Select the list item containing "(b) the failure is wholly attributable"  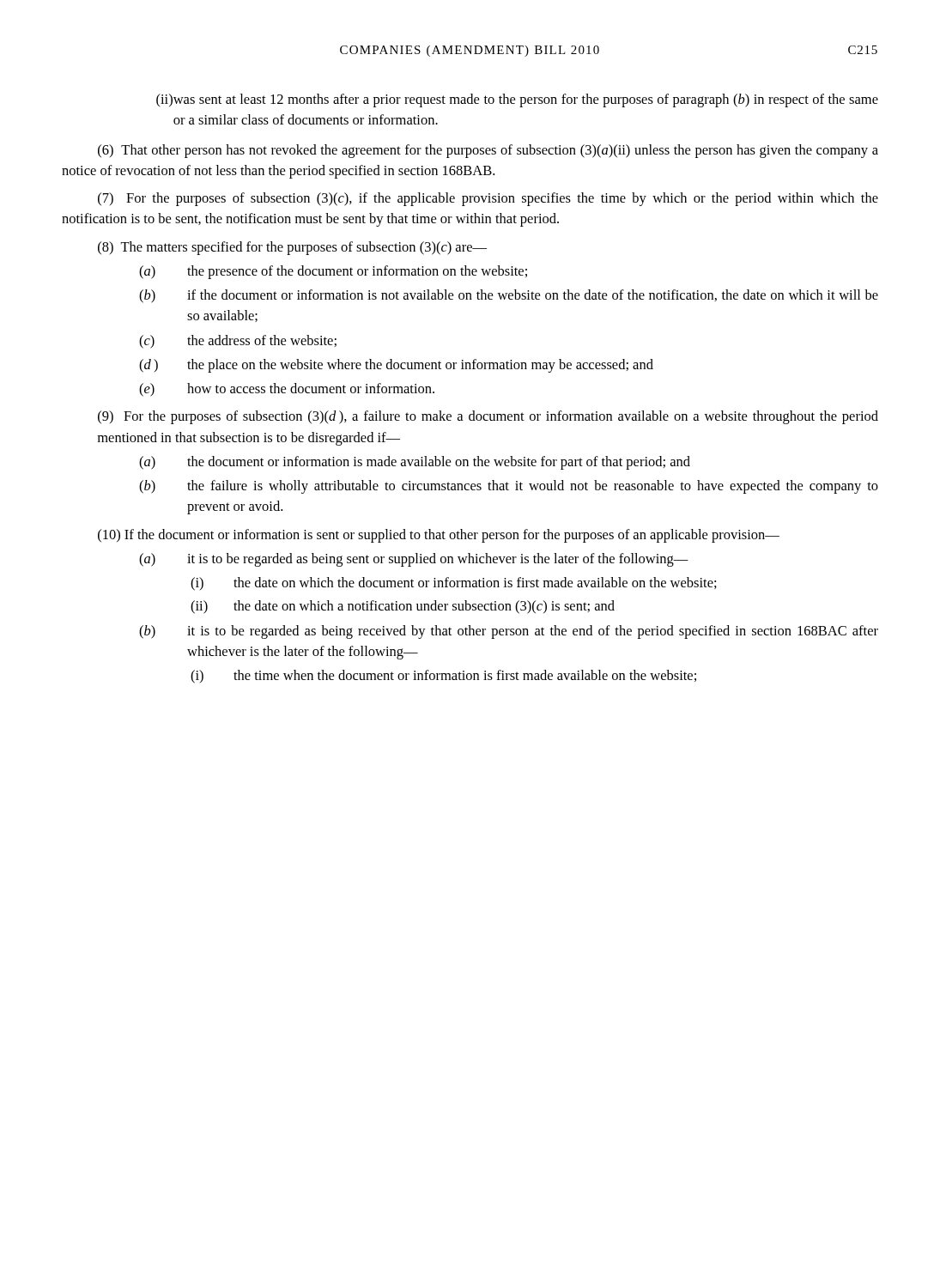470,497
